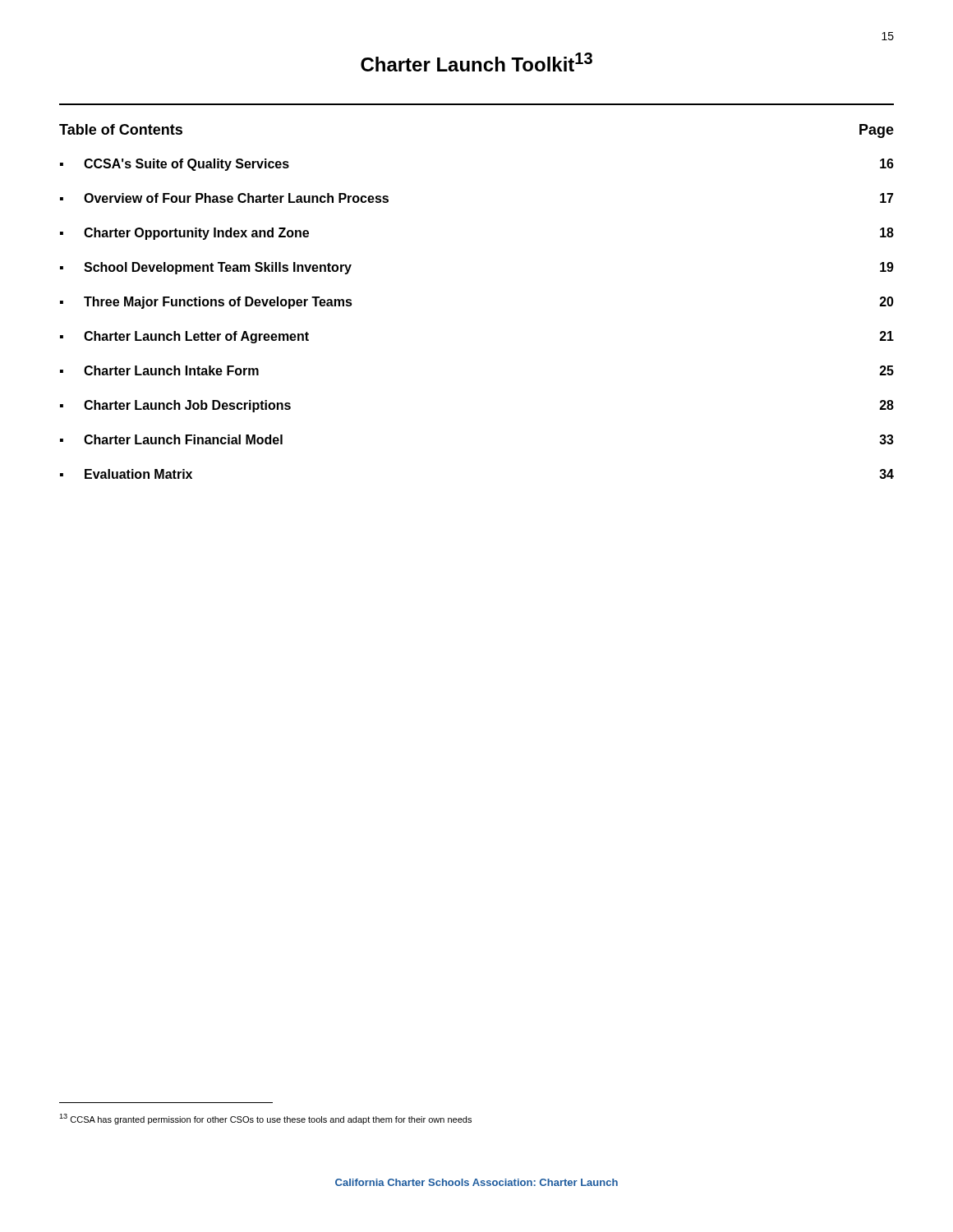Click where it says "Table of Contents Page"
Image resolution: width=953 pixels, height=1232 pixels.
point(124,133)
